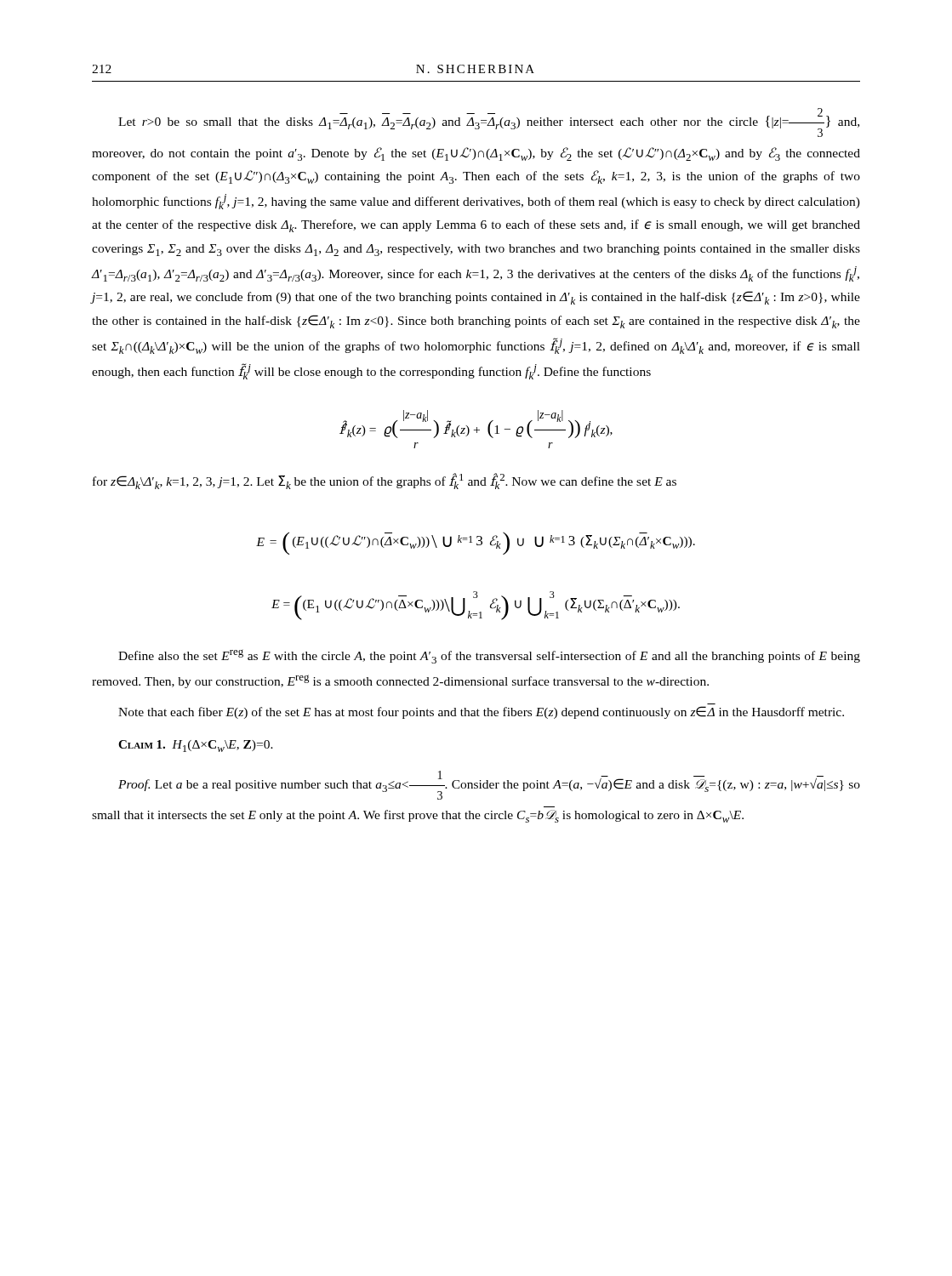This screenshot has height=1276, width=952.
Task: Navigate to the text starting "Define also the set Ereg"
Action: [x=476, y=666]
